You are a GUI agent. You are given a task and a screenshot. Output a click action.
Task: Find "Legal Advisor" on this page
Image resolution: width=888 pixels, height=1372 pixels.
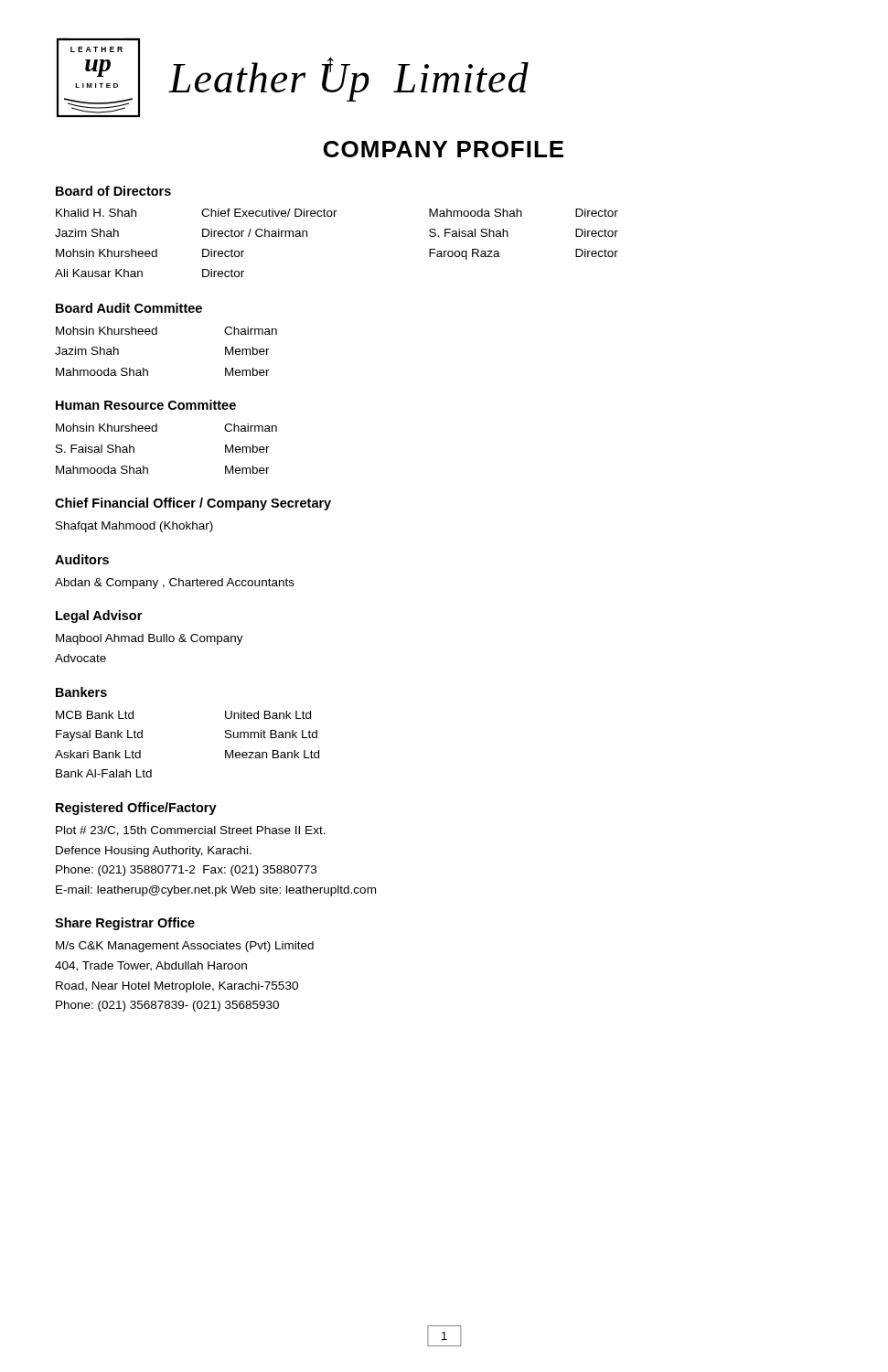[98, 616]
